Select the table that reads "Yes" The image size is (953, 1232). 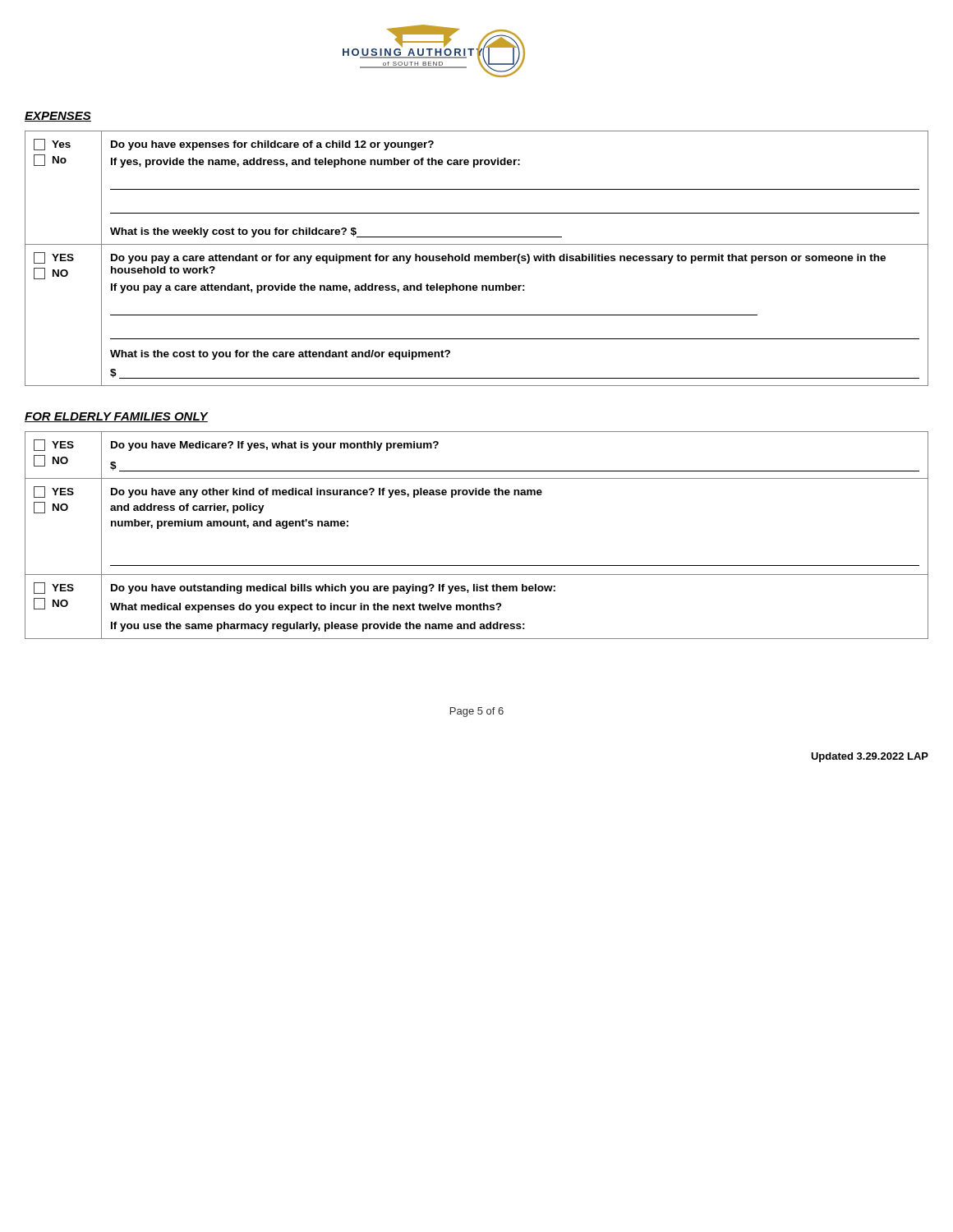click(476, 258)
